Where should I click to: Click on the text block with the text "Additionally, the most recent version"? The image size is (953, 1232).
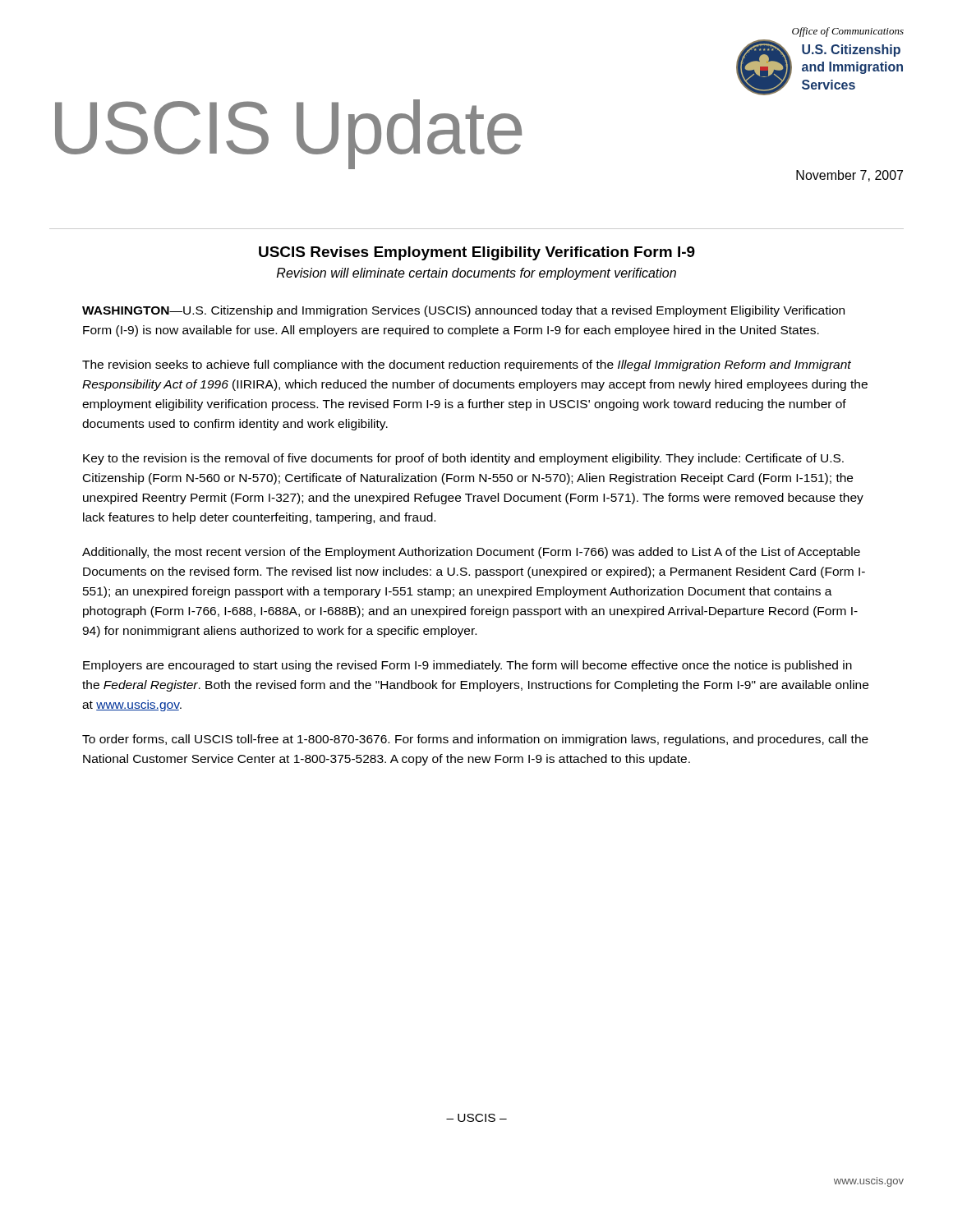coord(474,591)
